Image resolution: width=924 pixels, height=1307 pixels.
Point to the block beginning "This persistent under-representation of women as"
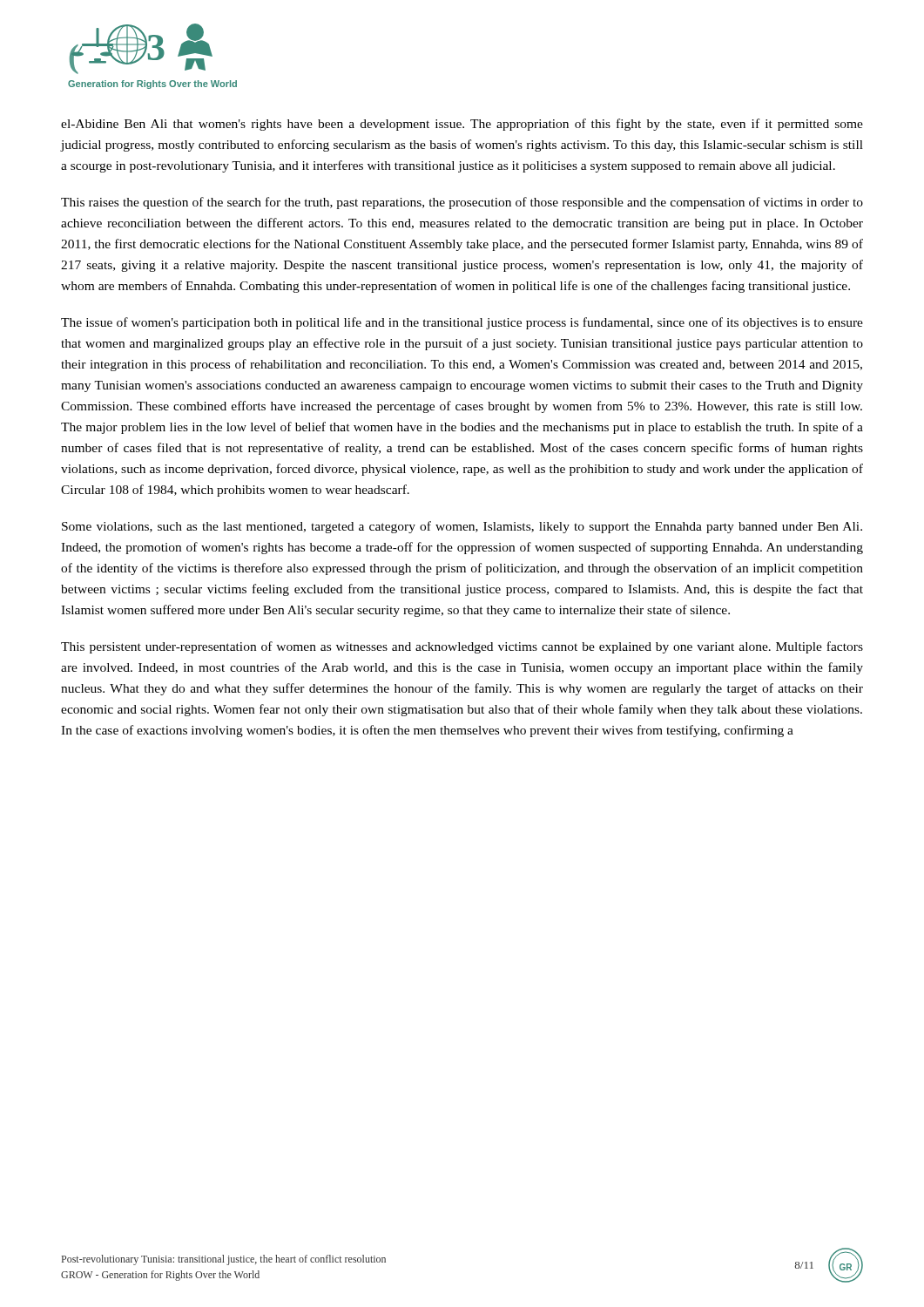click(462, 689)
